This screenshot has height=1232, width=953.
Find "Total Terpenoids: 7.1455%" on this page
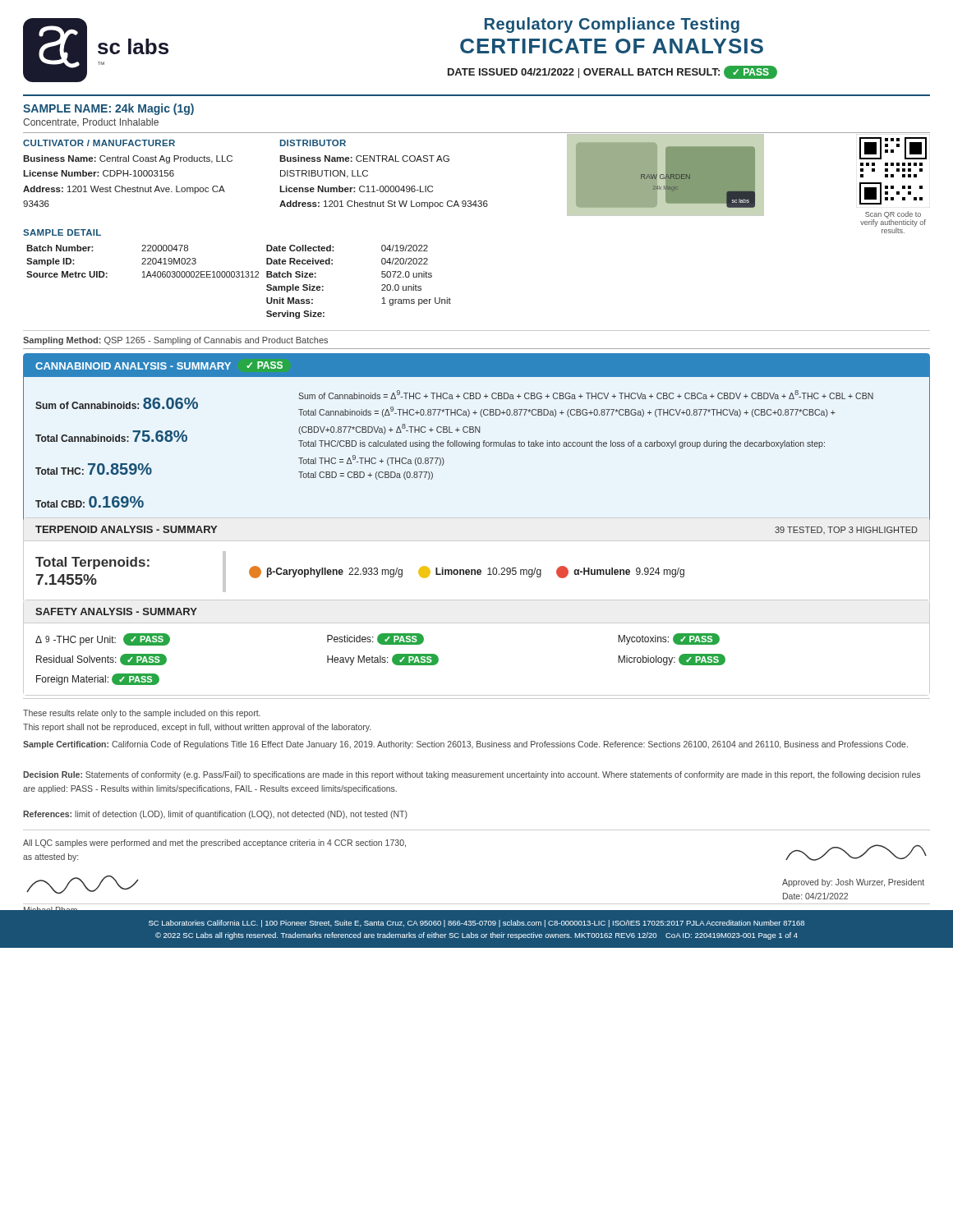93,571
